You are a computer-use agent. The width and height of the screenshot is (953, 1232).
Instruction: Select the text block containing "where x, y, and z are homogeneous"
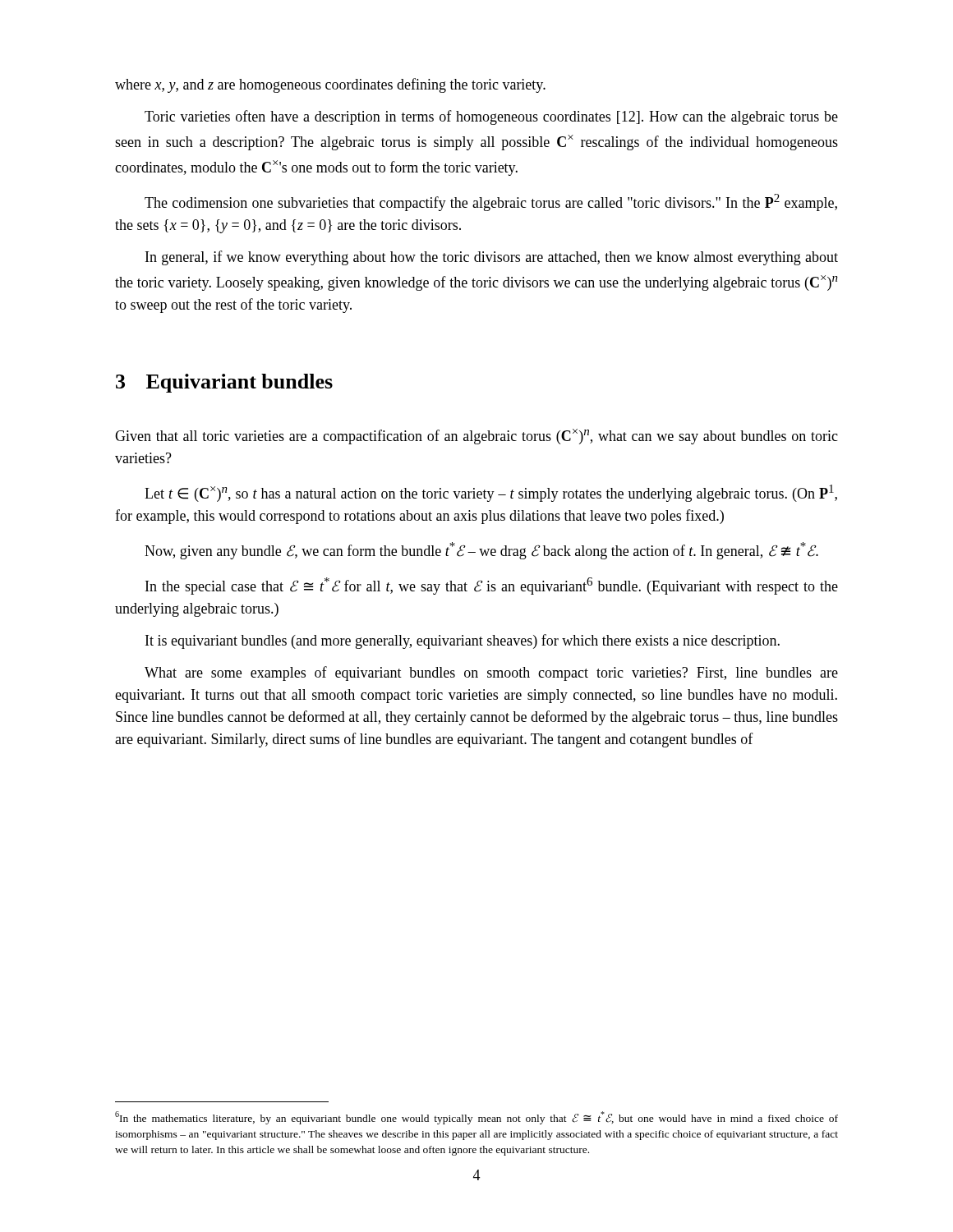click(331, 85)
